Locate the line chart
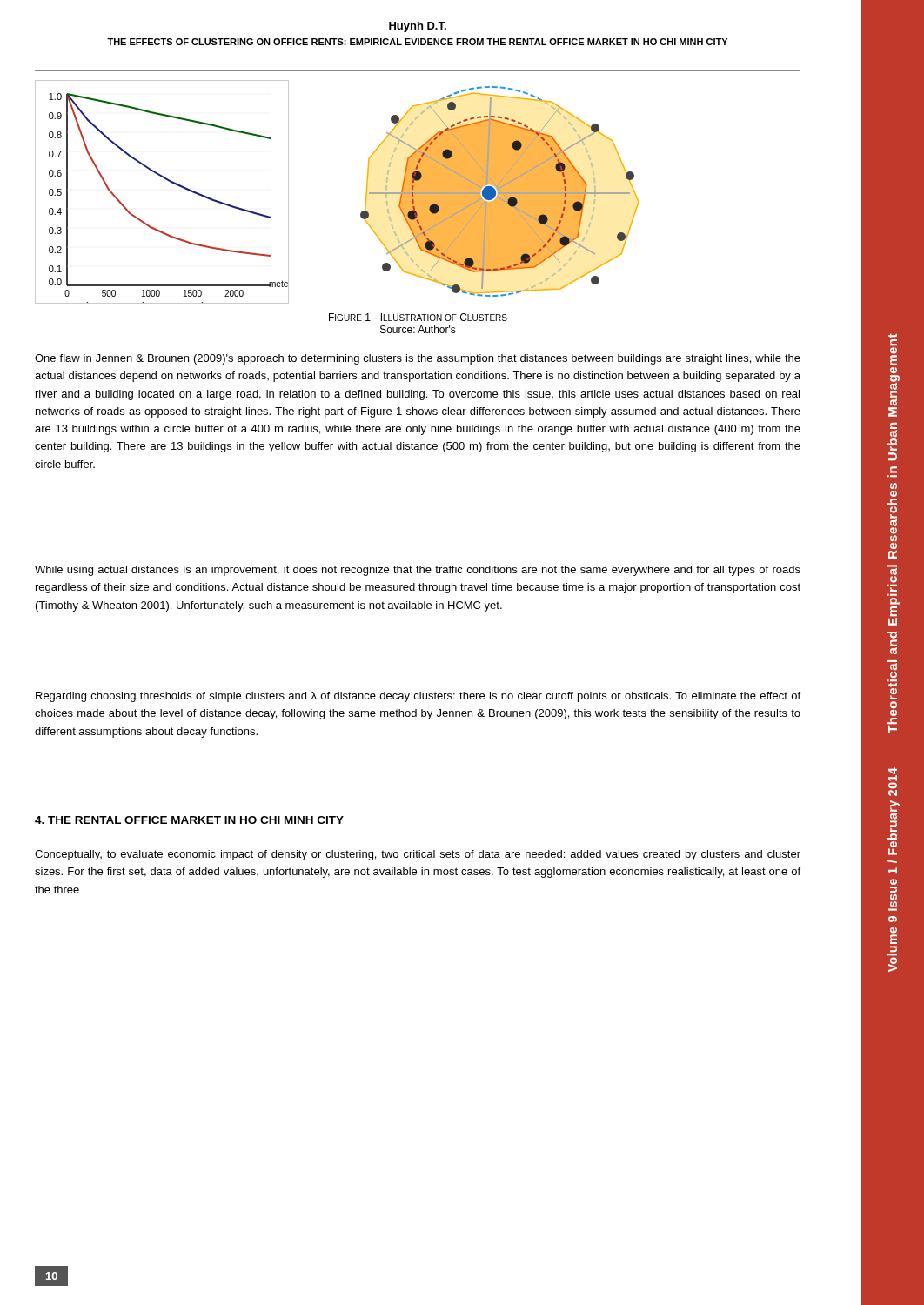924x1305 pixels. [162, 192]
